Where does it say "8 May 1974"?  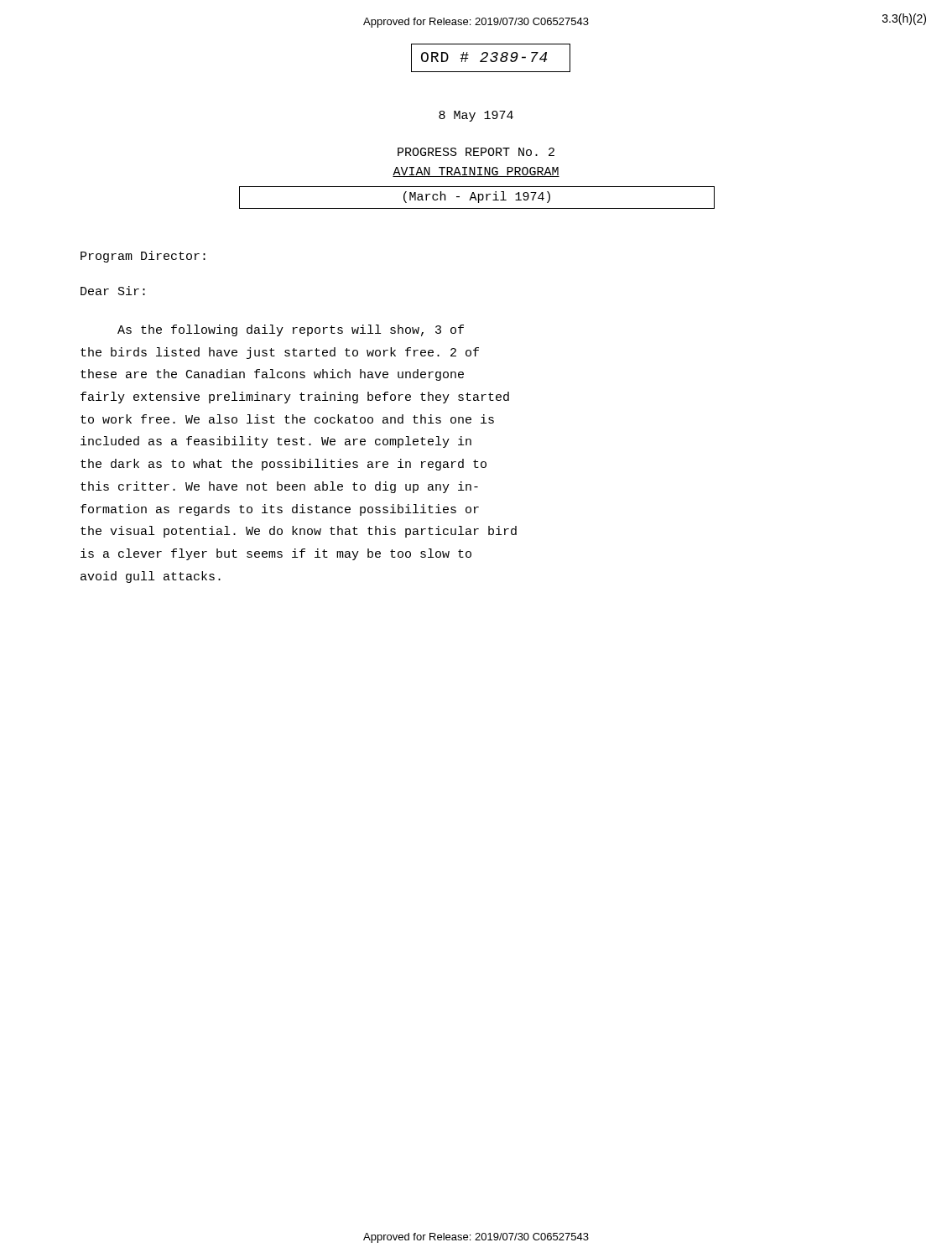tap(476, 116)
